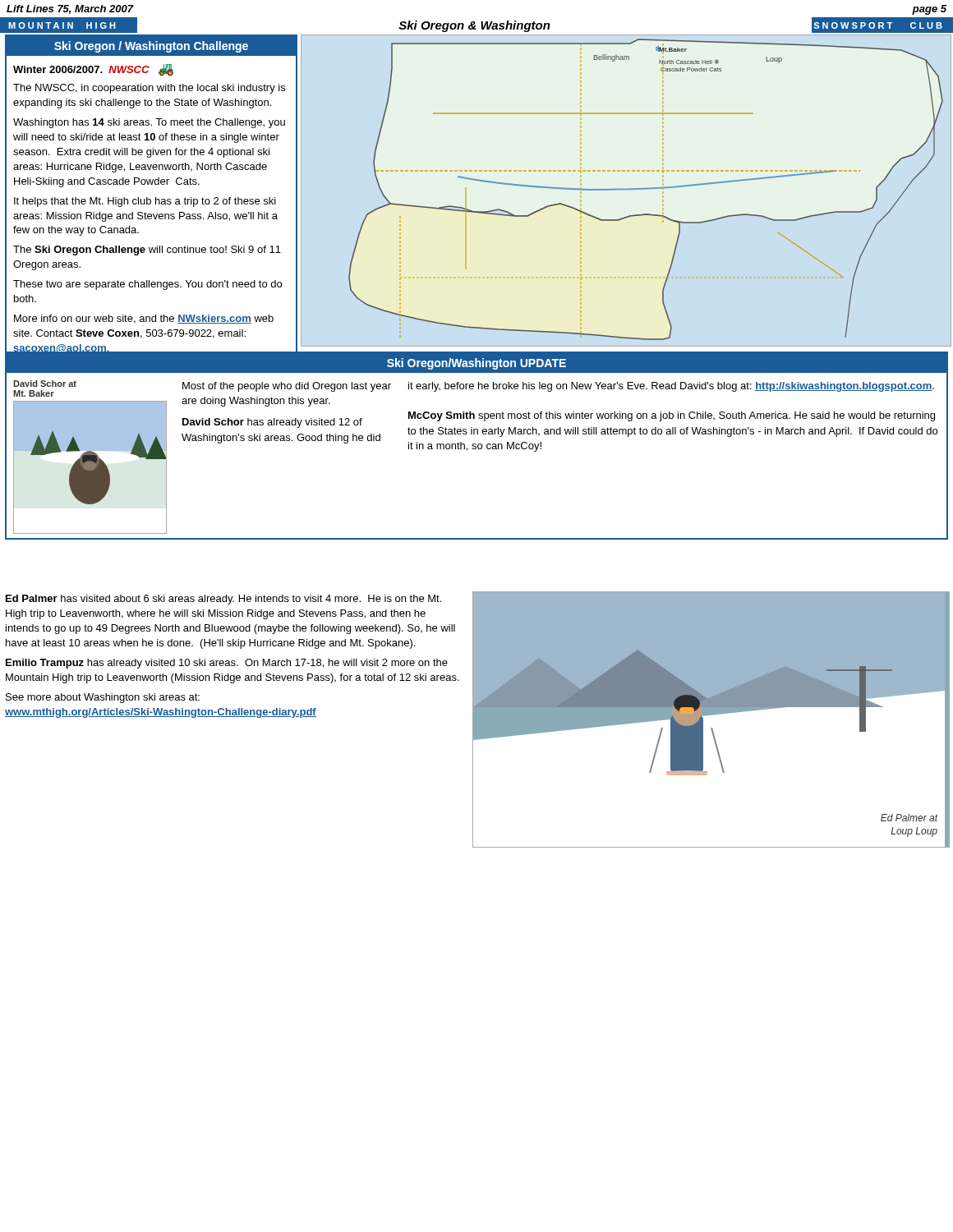
Task: Locate the block of text that opens with "Emilio Trampuz has already"
Action: coord(232,670)
